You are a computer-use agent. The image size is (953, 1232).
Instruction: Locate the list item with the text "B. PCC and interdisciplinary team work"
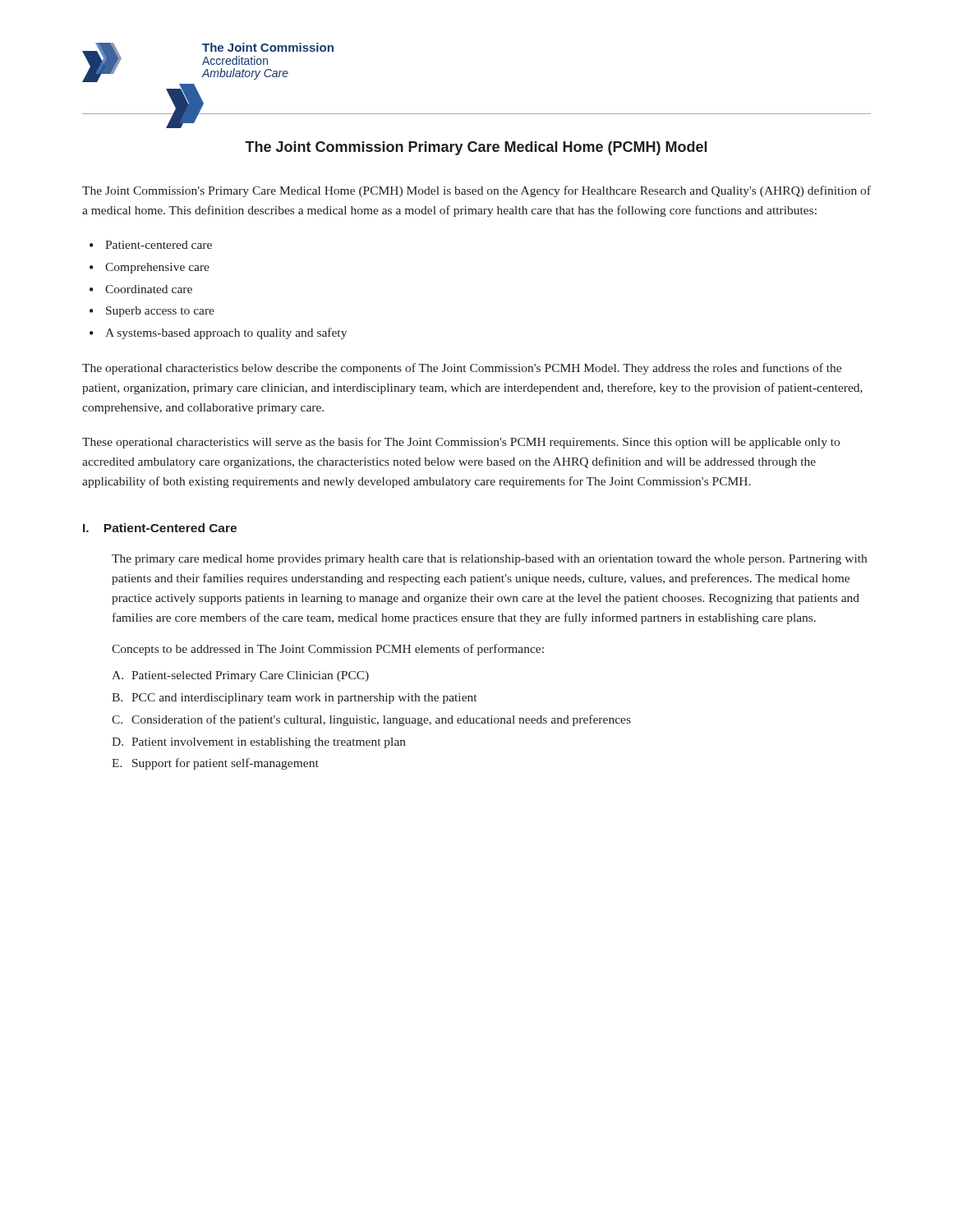pos(294,698)
